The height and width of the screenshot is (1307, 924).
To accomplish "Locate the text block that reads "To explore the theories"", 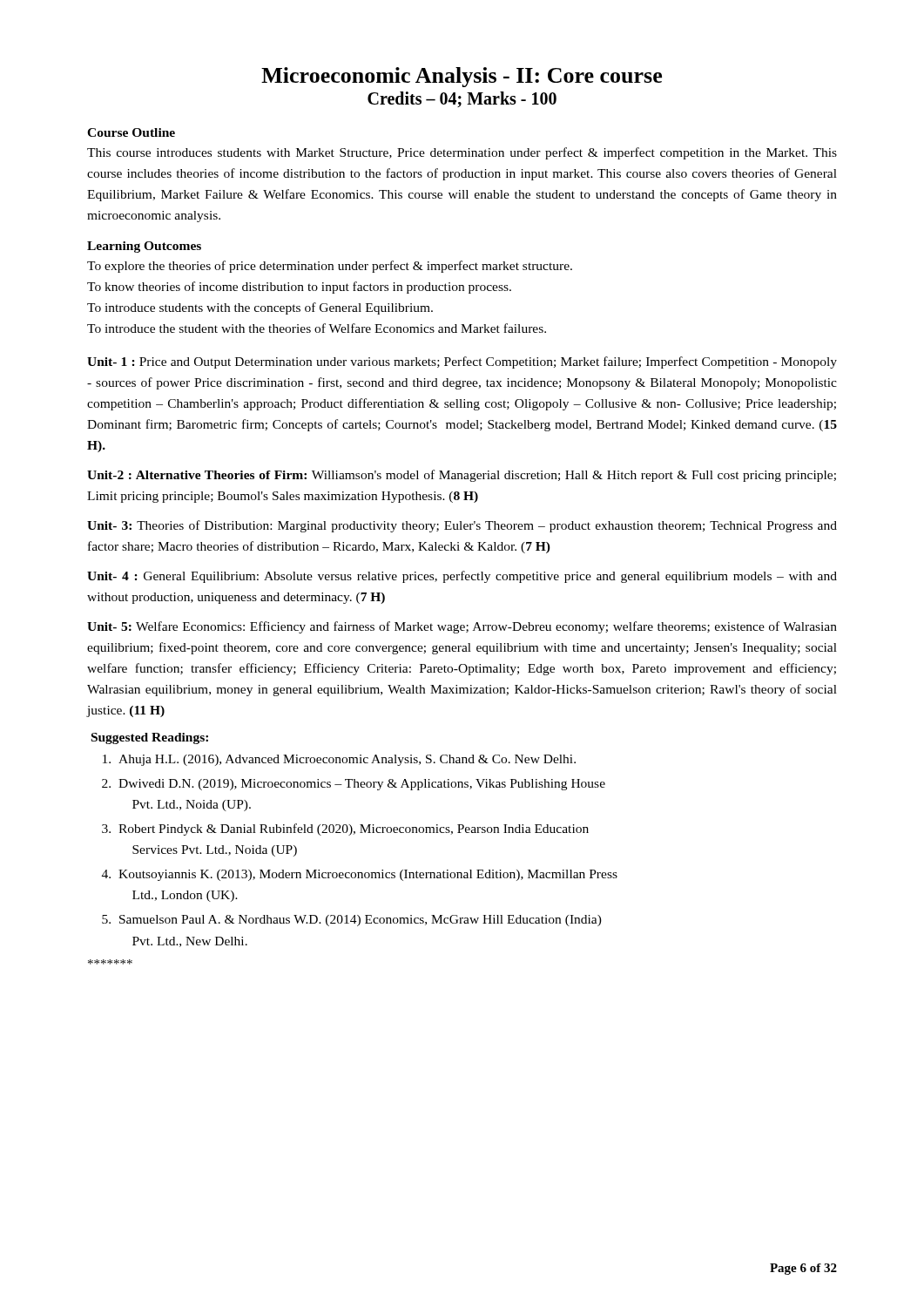I will [330, 297].
